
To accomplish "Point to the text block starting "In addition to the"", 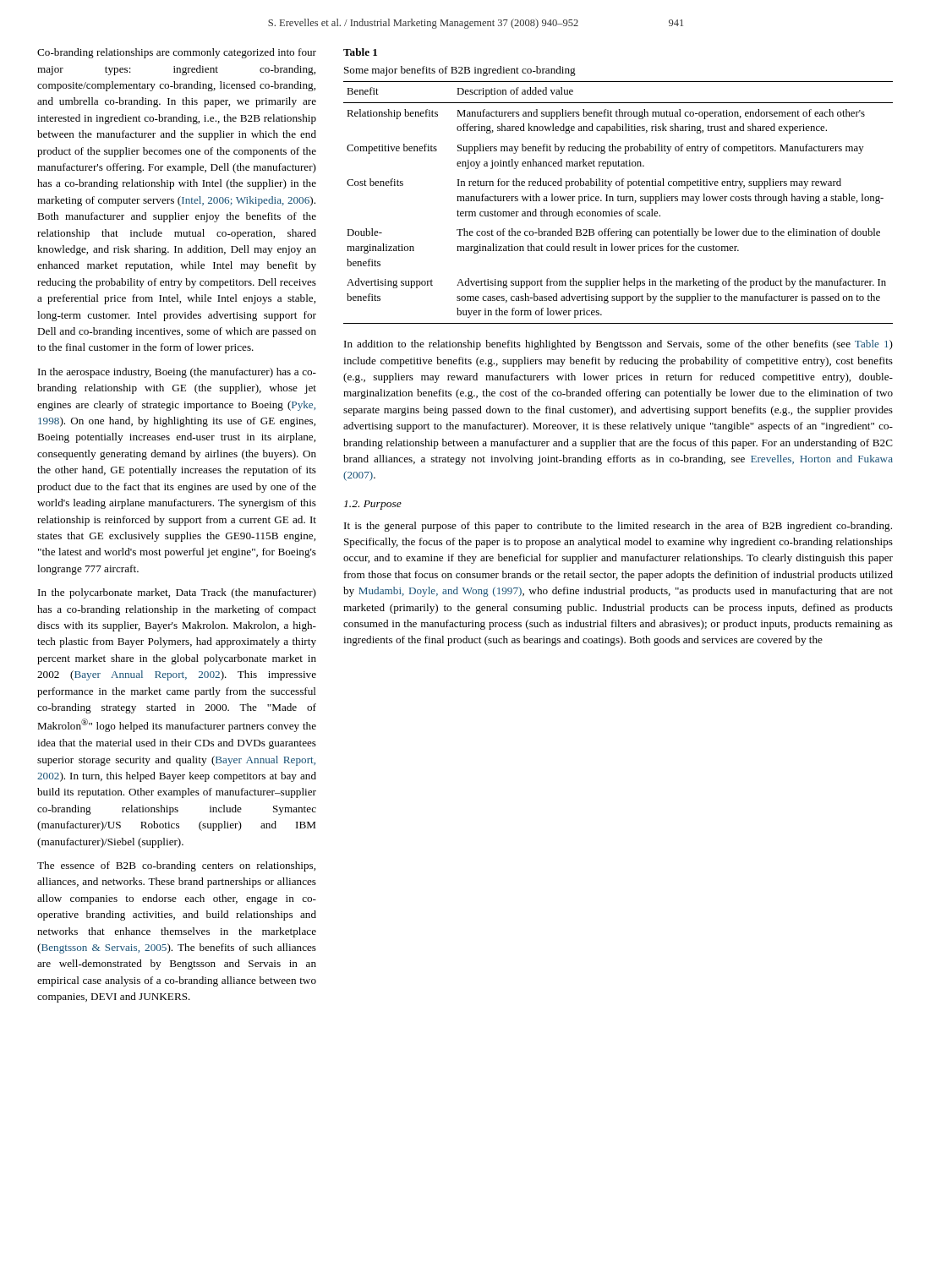I will coord(618,410).
